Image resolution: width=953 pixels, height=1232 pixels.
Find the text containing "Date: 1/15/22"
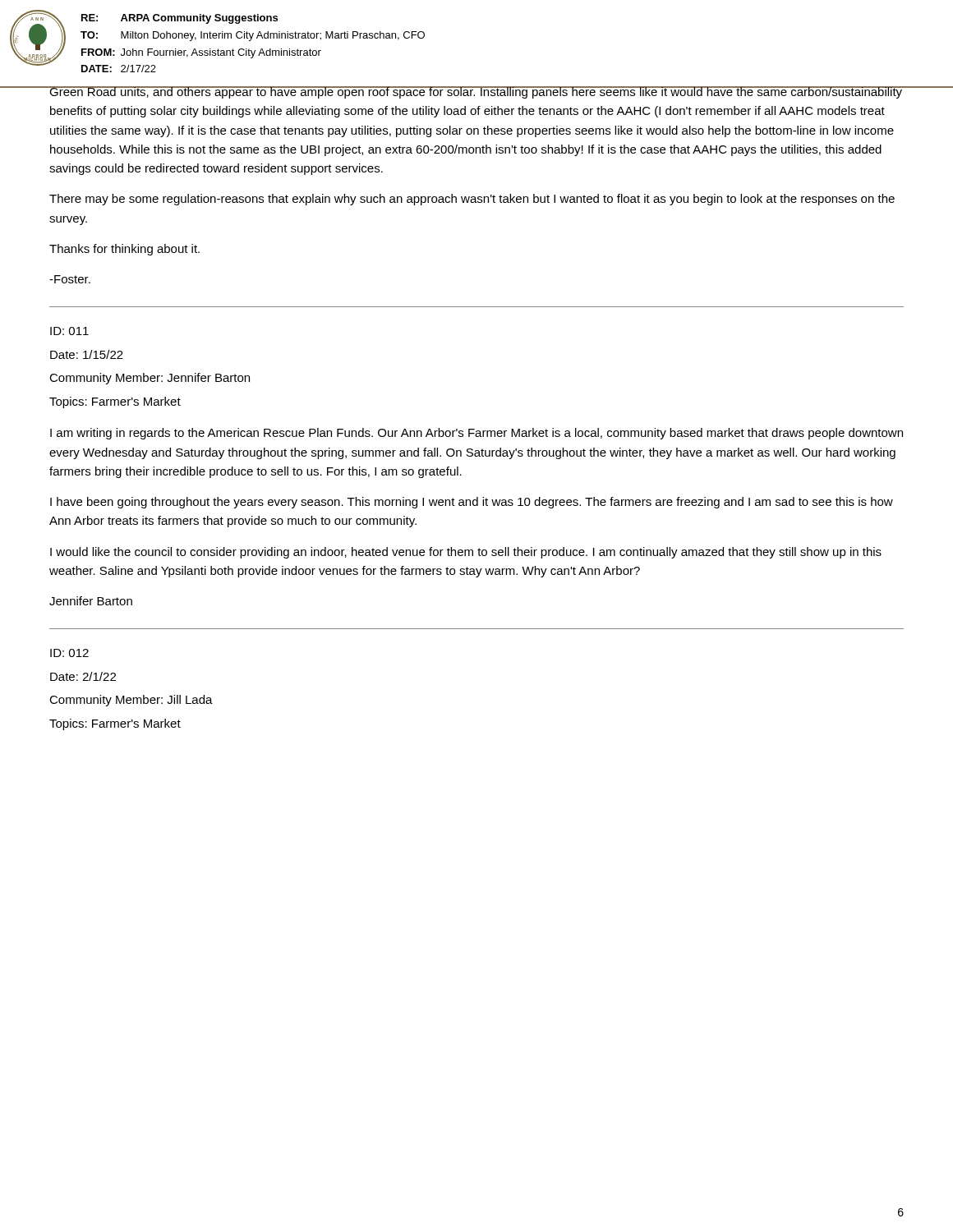click(x=86, y=354)
